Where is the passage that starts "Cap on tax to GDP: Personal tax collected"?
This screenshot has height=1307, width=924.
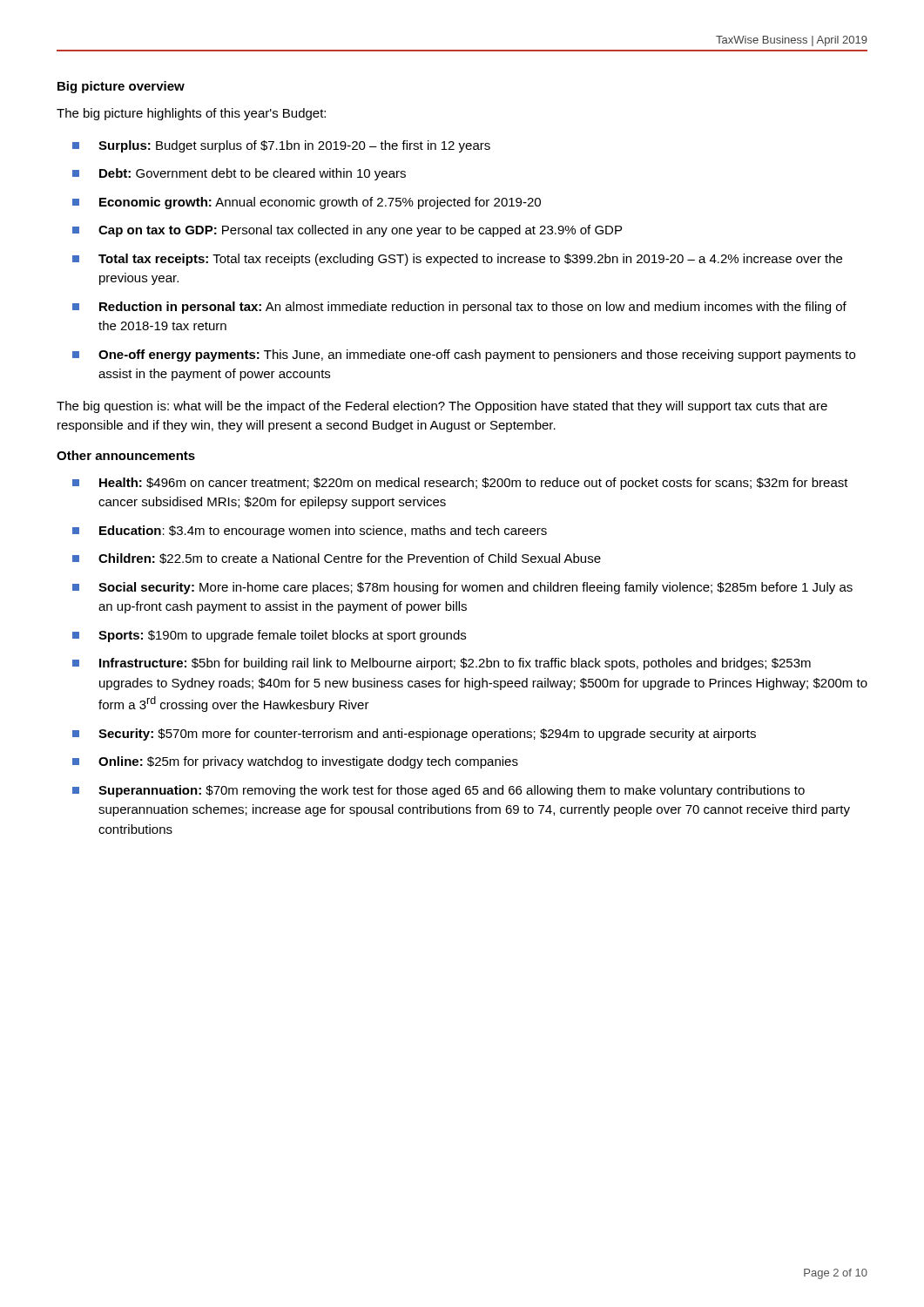pyautogui.click(x=470, y=230)
